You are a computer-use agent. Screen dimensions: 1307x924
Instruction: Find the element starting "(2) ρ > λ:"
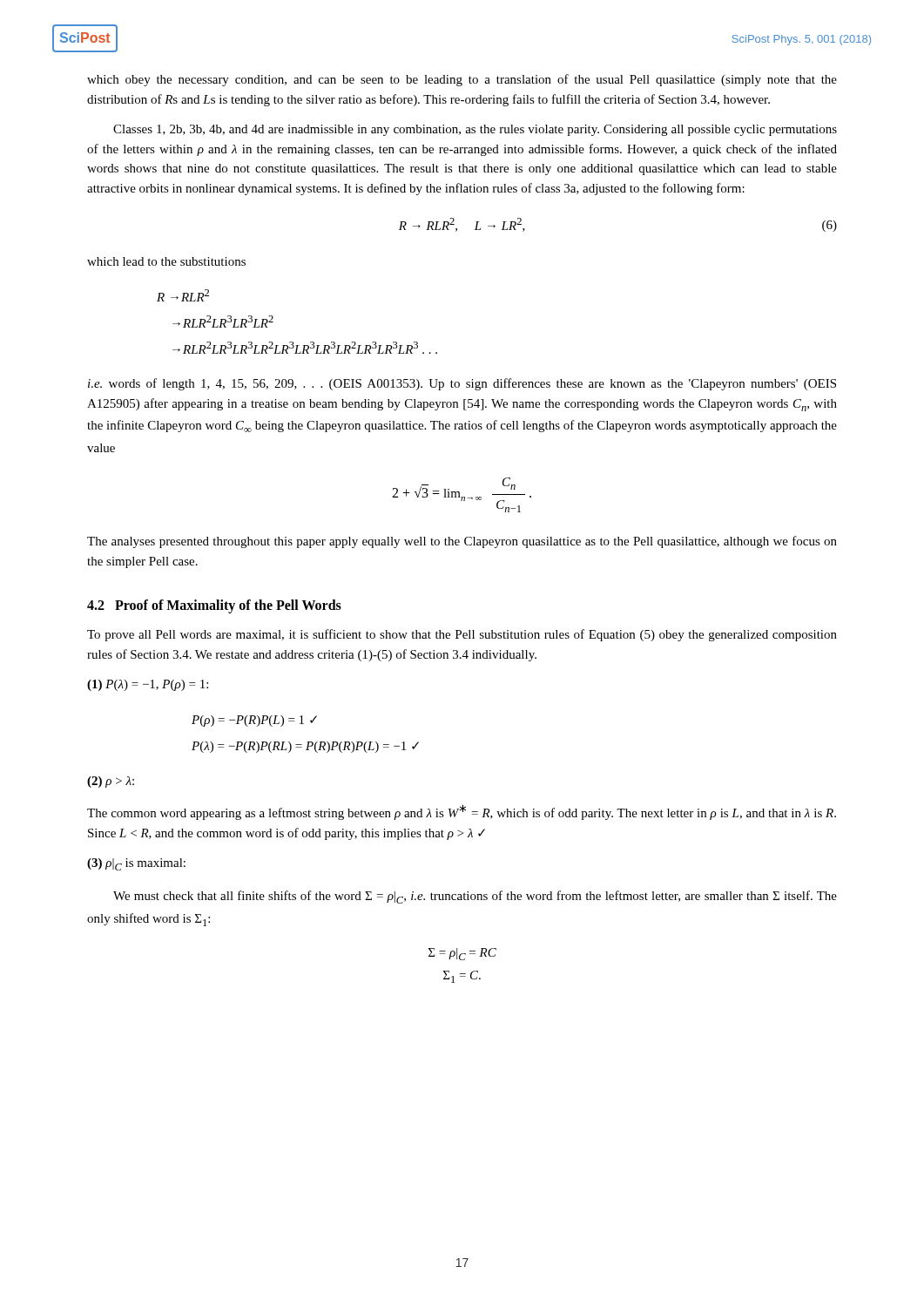111,780
